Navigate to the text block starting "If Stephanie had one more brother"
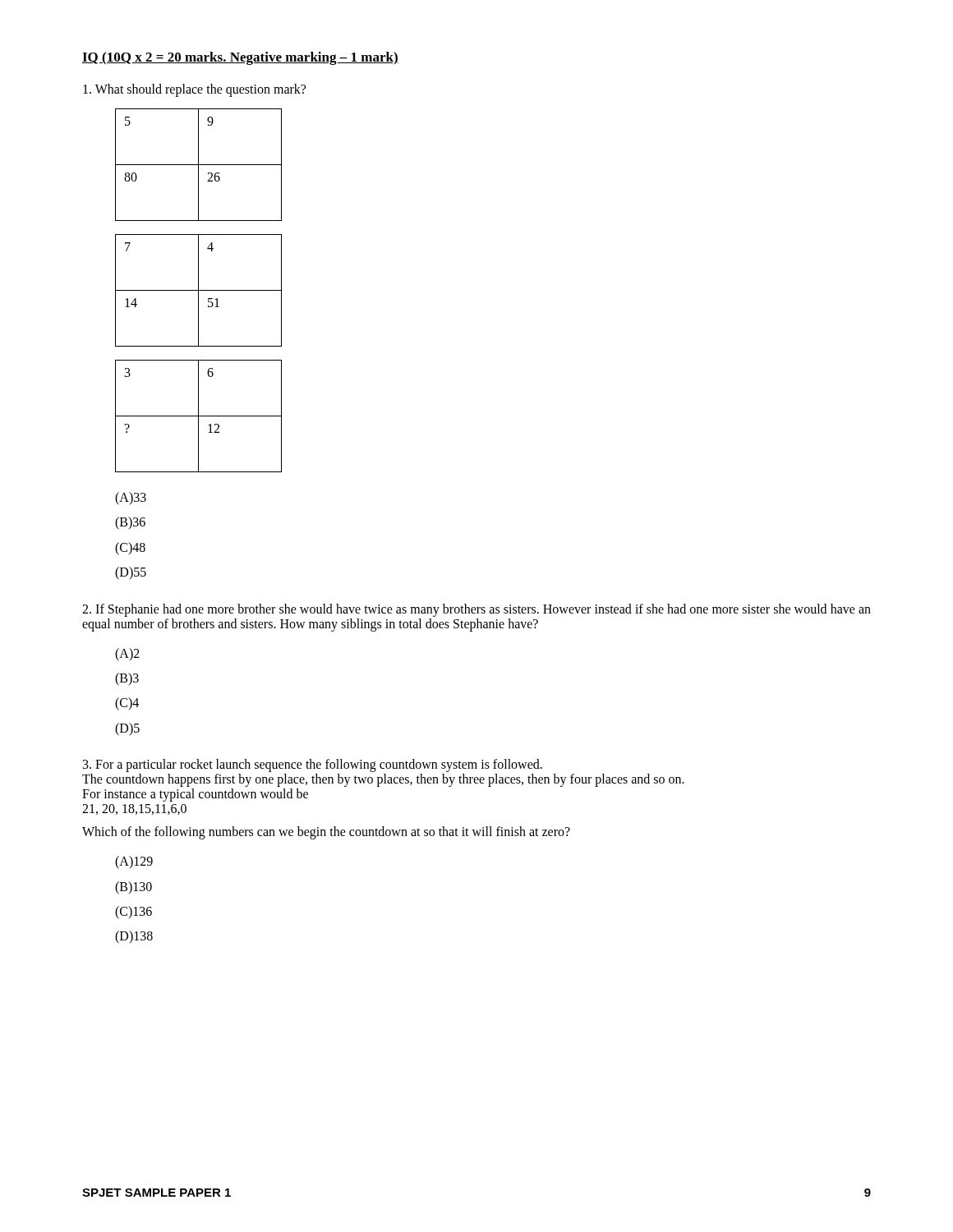The image size is (953, 1232). (476, 616)
